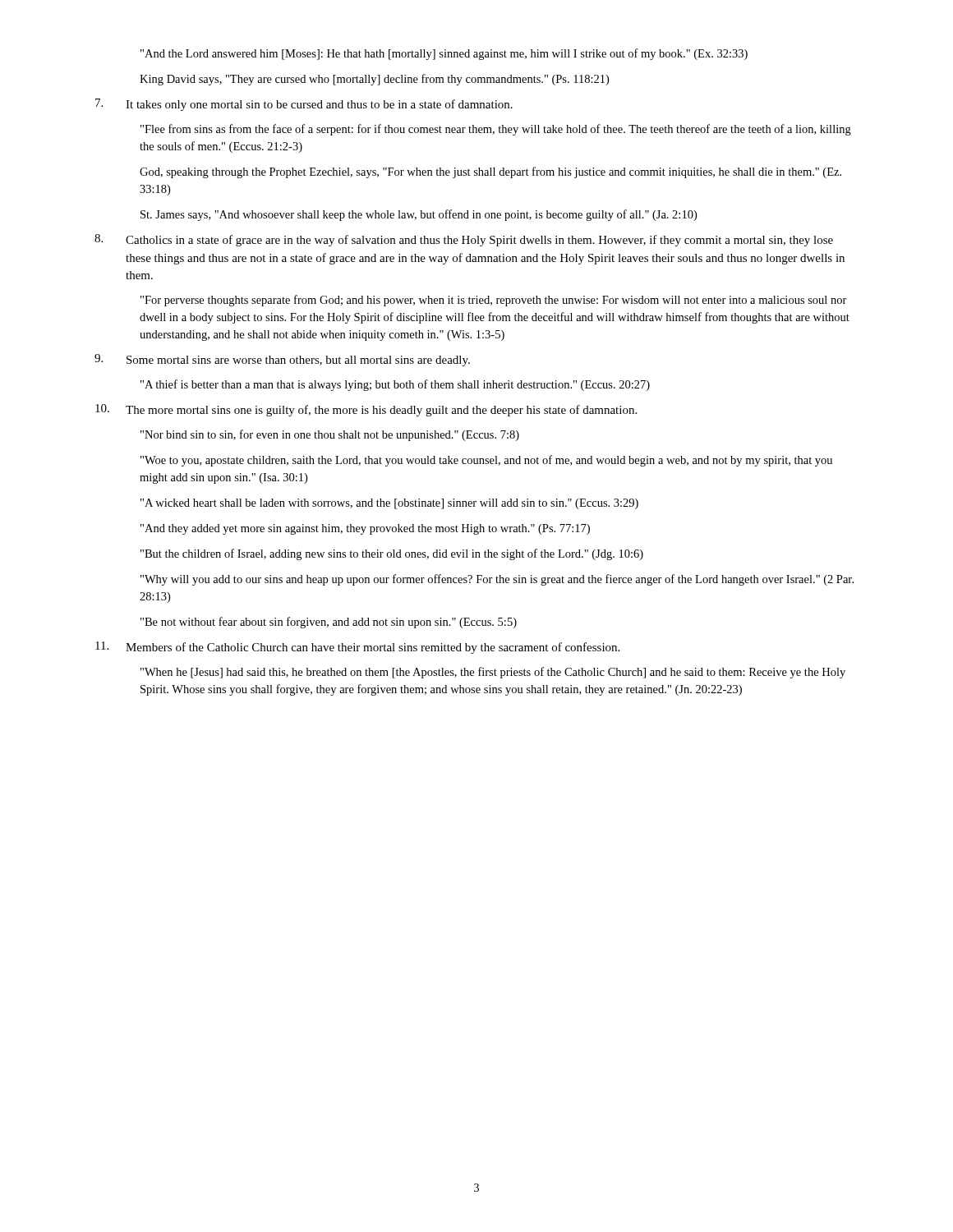Locate the block of text that opens with "7. It takes only one mortal sin to"
Image resolution: width=953 pixels, height=1232 pixels.
pos(476,105)
